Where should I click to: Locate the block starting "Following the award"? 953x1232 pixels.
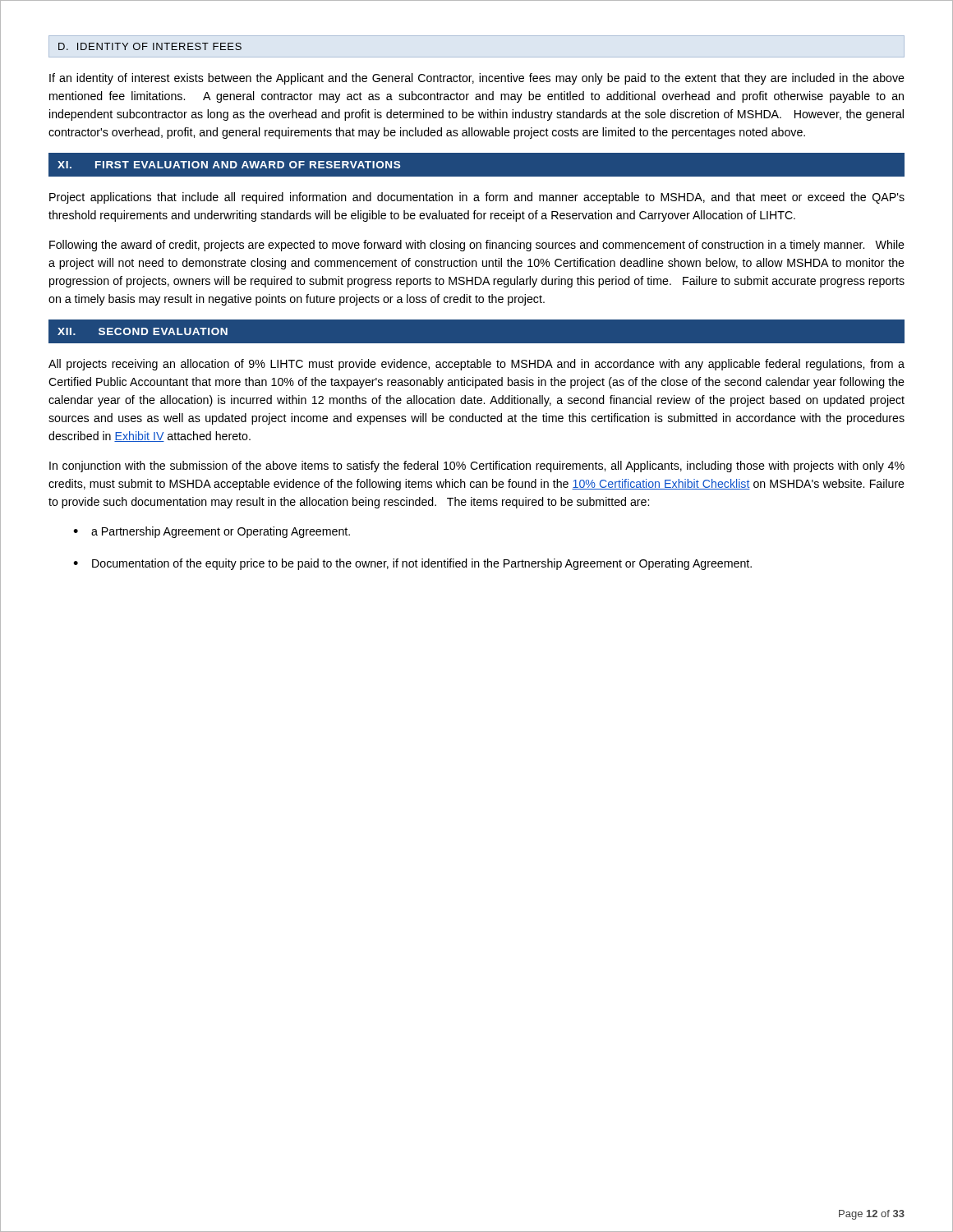(x=476, y=272)
